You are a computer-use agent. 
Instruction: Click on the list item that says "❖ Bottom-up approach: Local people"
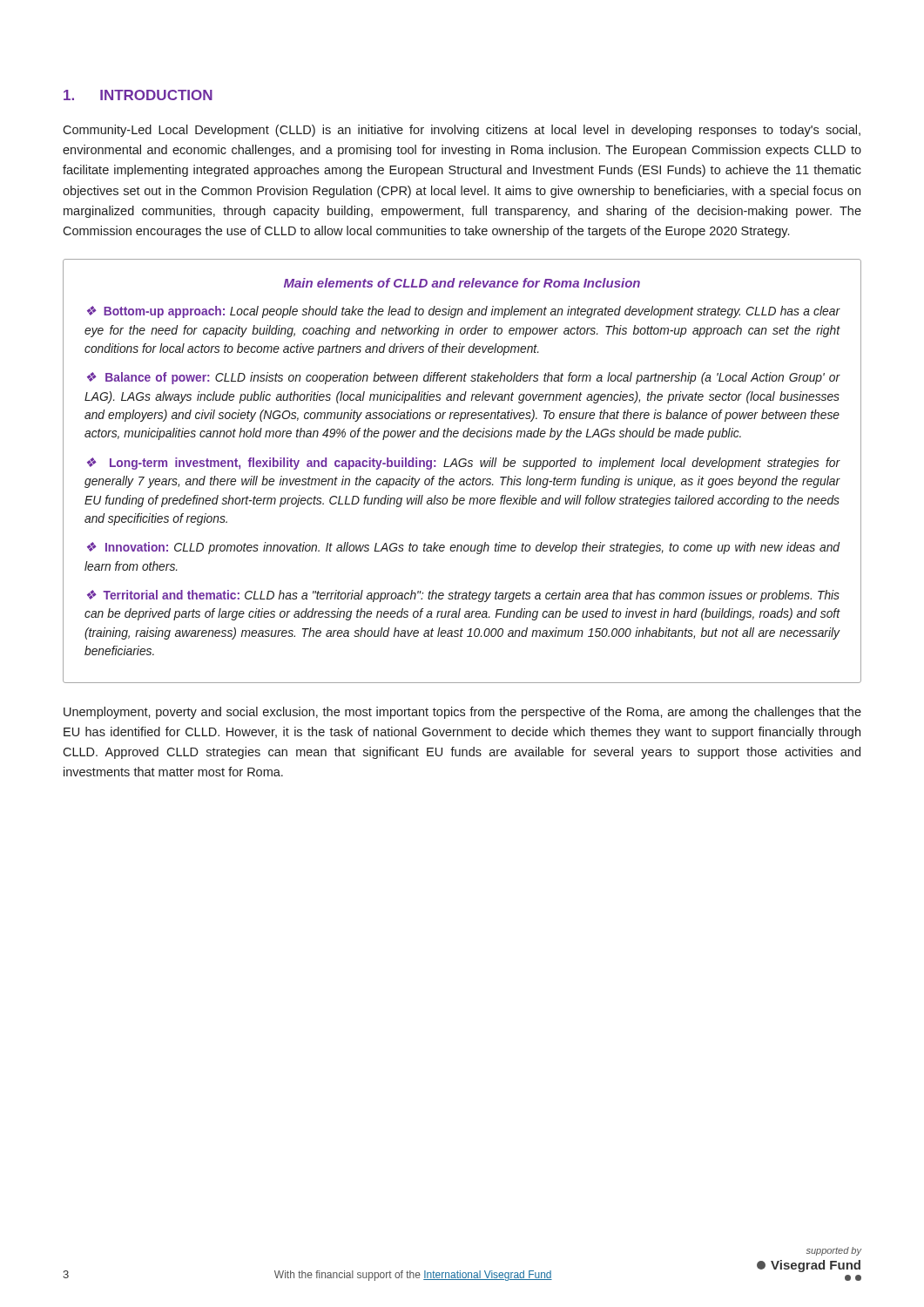click(462, 329)
